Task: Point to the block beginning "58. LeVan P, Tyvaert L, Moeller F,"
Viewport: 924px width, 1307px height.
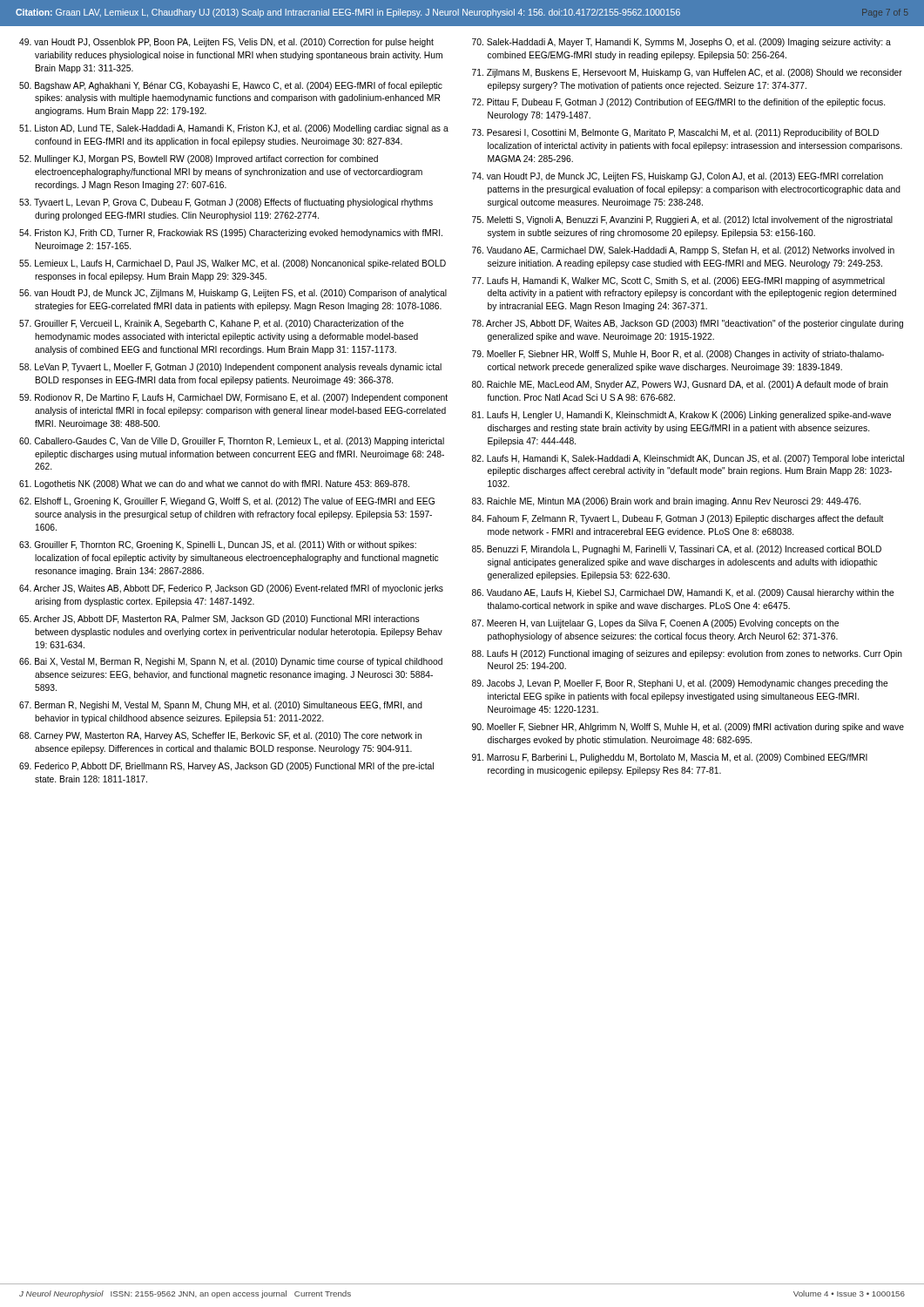Action: coord(230,374)
